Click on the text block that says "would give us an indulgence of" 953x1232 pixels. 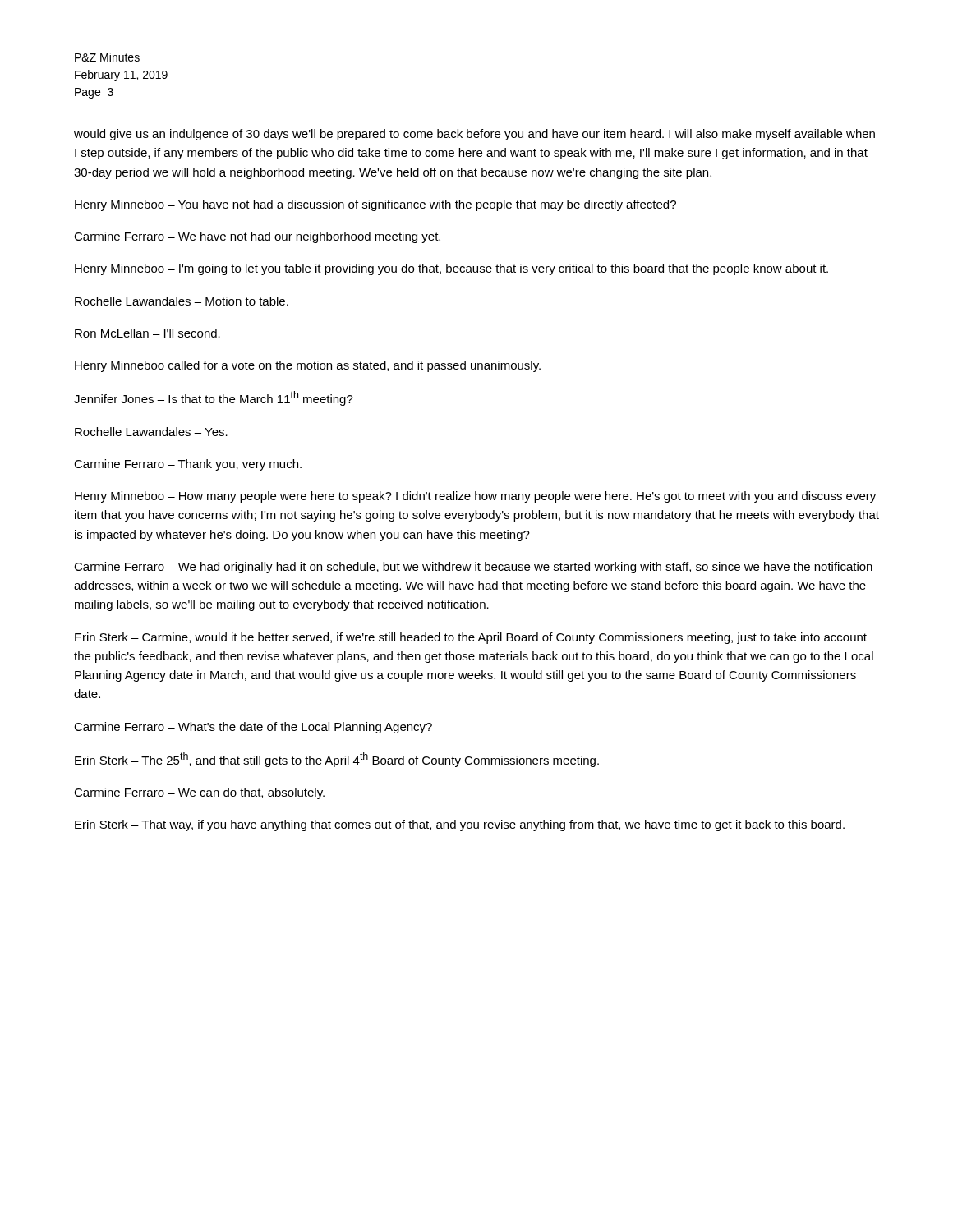pos(475,153)
